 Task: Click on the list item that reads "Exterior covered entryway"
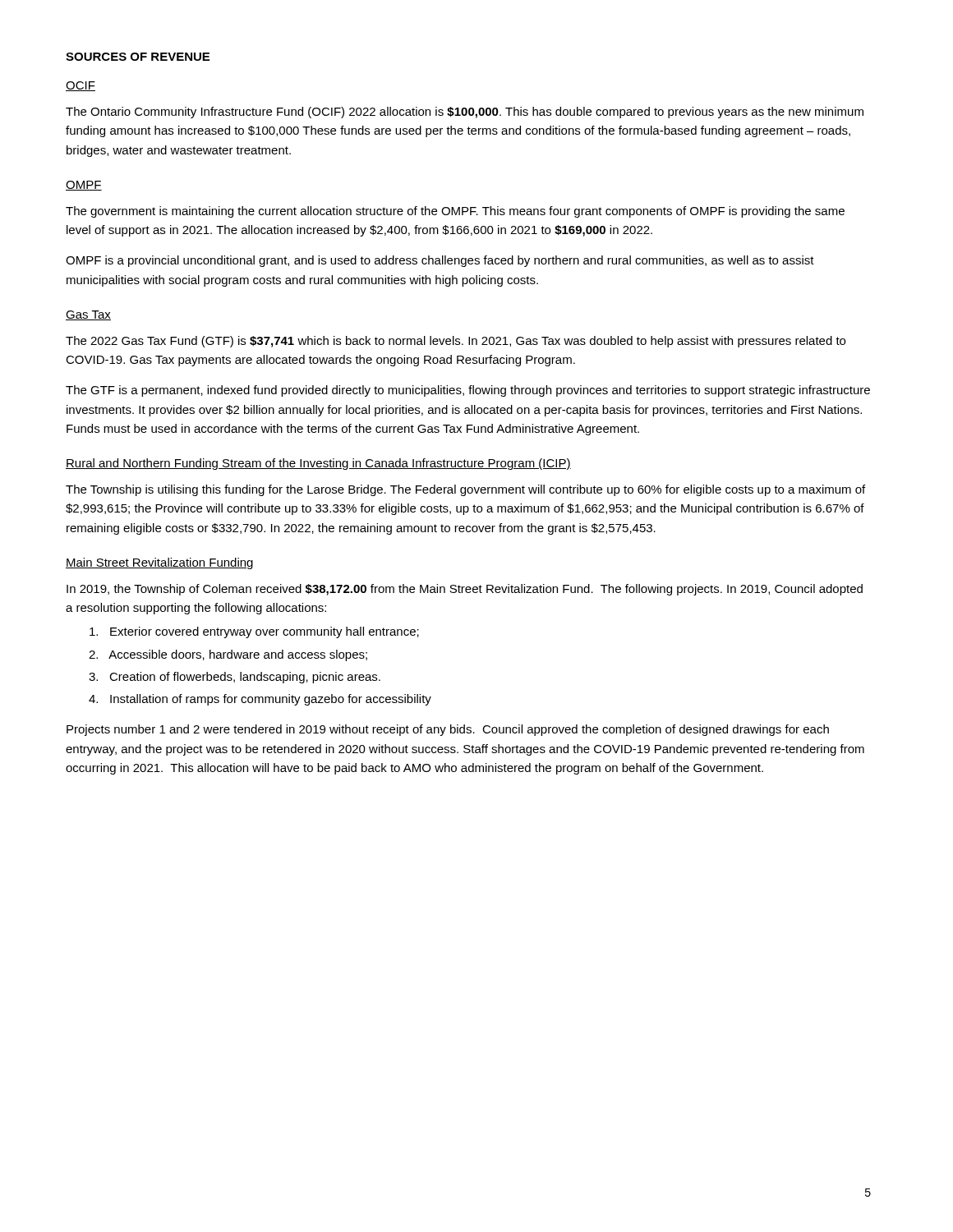pos(254,631)
